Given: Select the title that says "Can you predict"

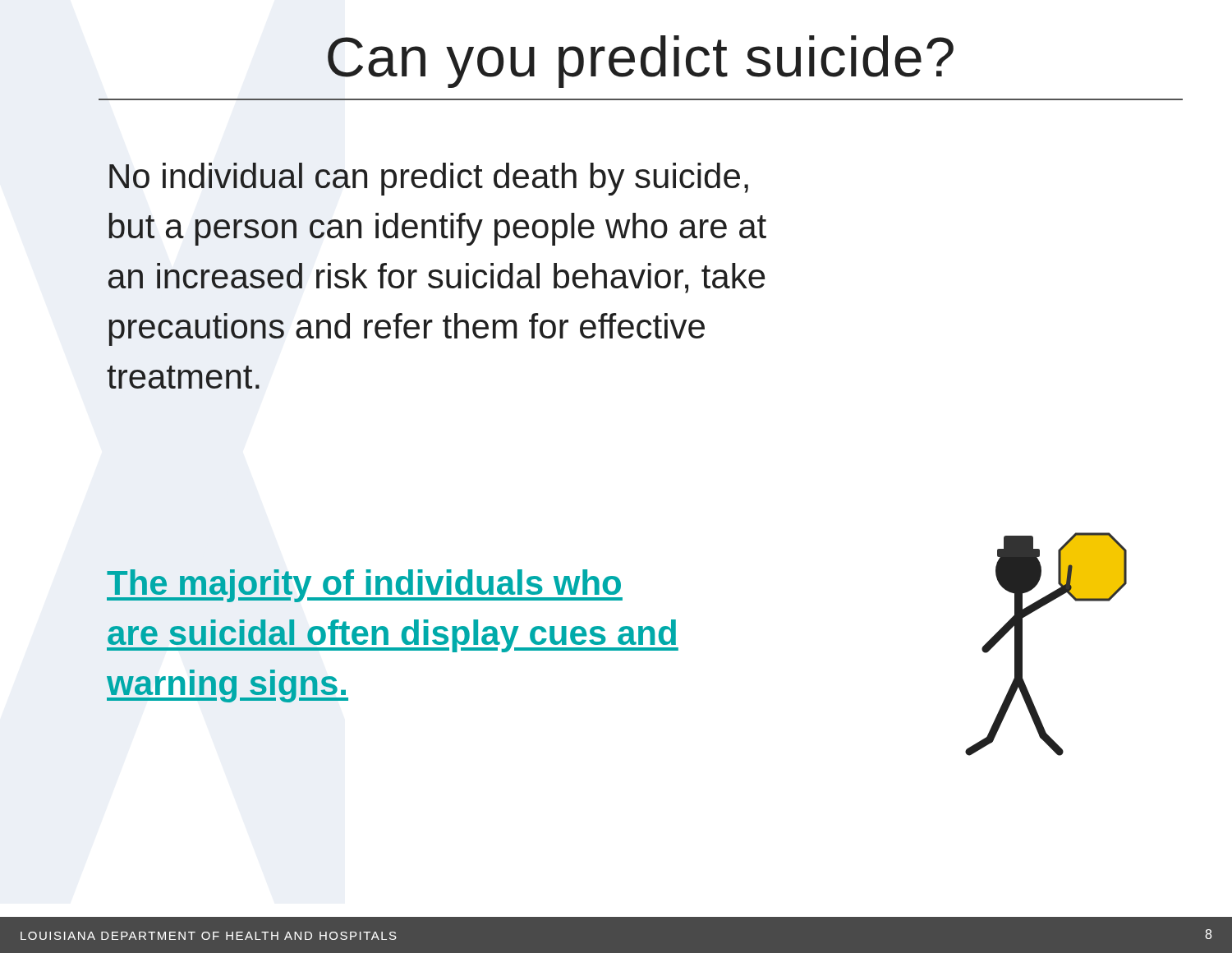Looking at the screenshot, I should [x=641, y=62].
